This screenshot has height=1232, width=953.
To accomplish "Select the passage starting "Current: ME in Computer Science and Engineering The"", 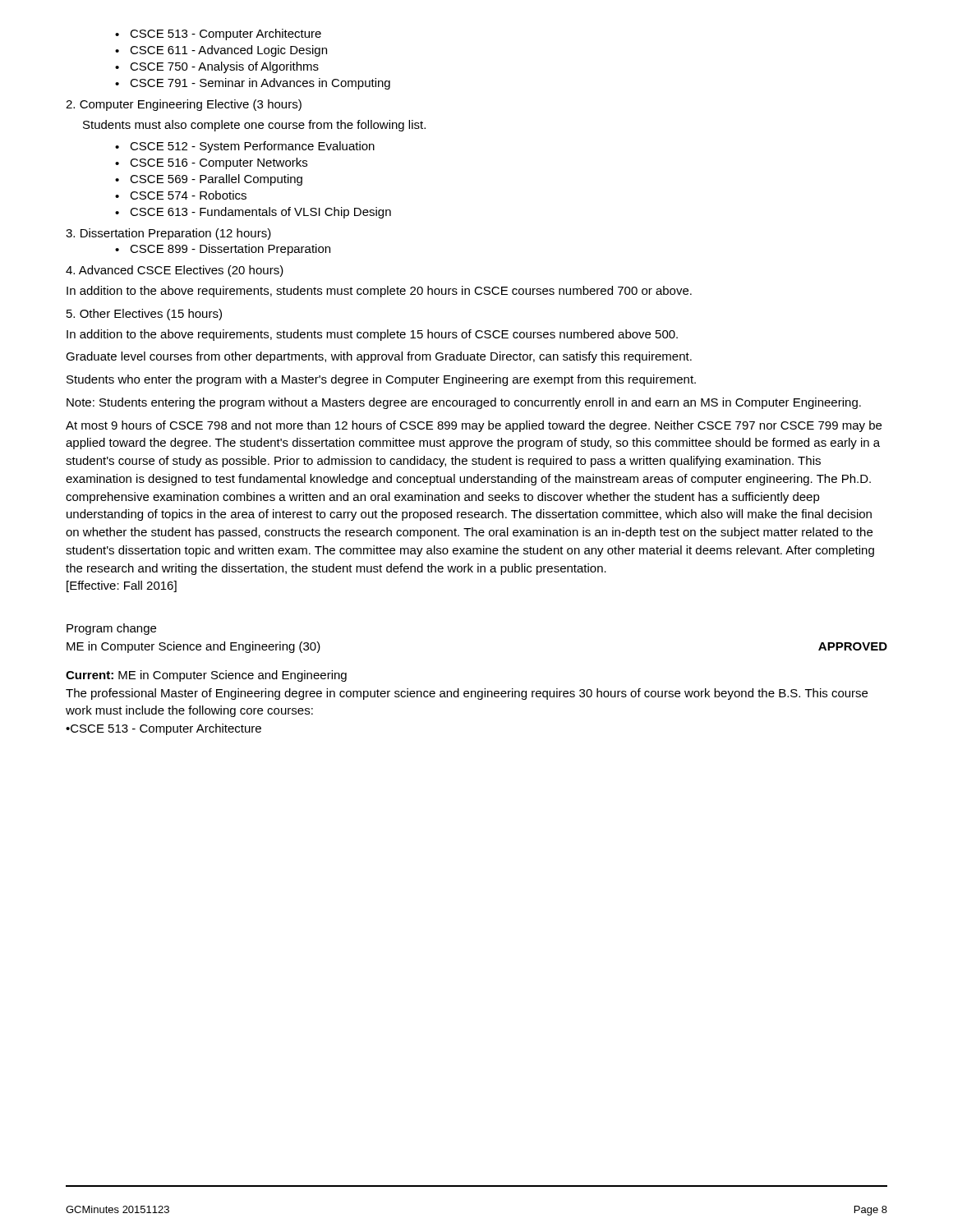I will tap(467, 701).
